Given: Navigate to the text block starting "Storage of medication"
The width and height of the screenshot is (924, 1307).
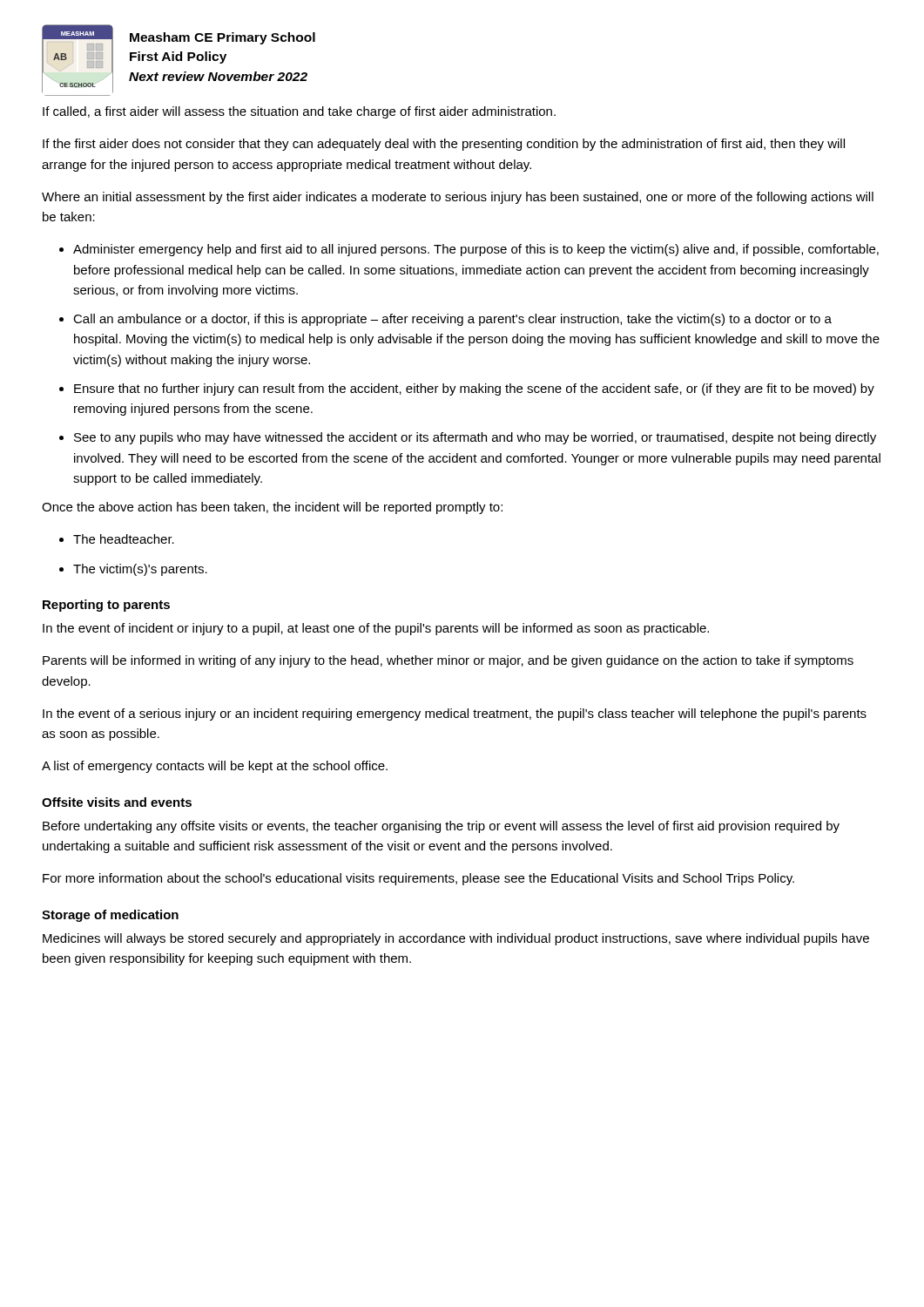Looking at the screenshot, I should click(110, 914).
